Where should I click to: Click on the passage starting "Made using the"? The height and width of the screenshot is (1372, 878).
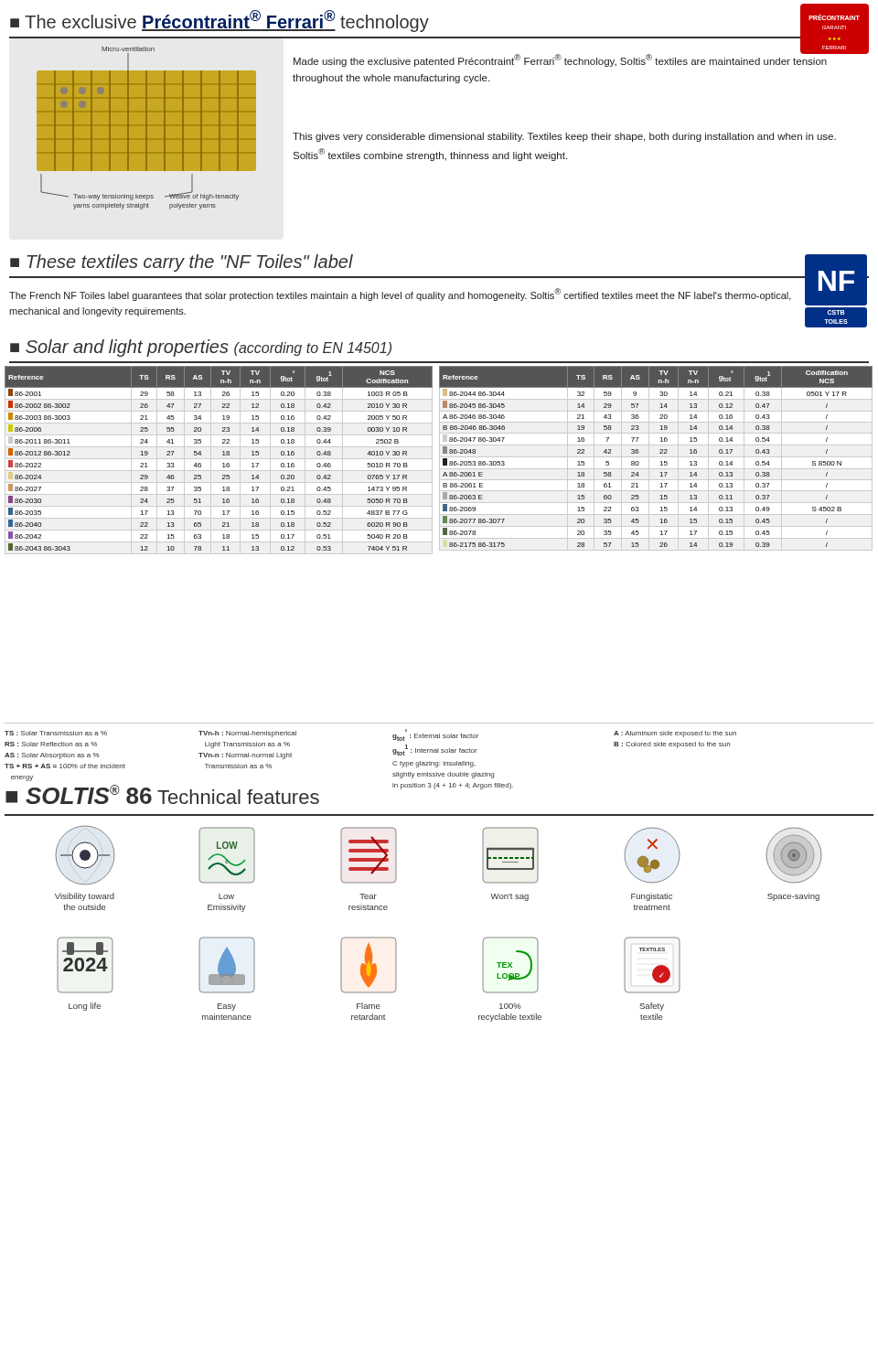tap(560, 68)
